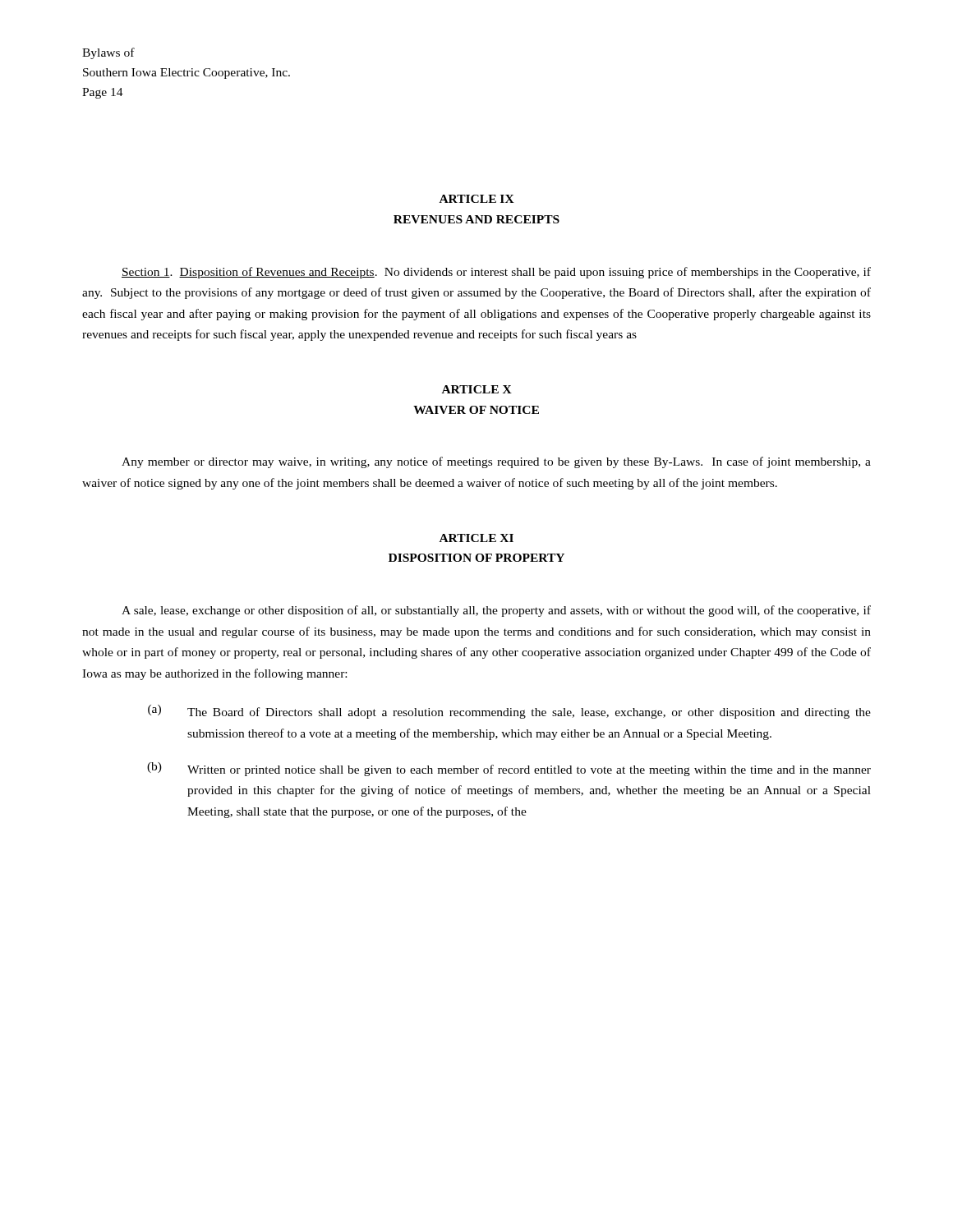Locate the block of text that opens with "Any member or director may waive, in"
This screenshot has height=1232, width=953.
point(476,472)
